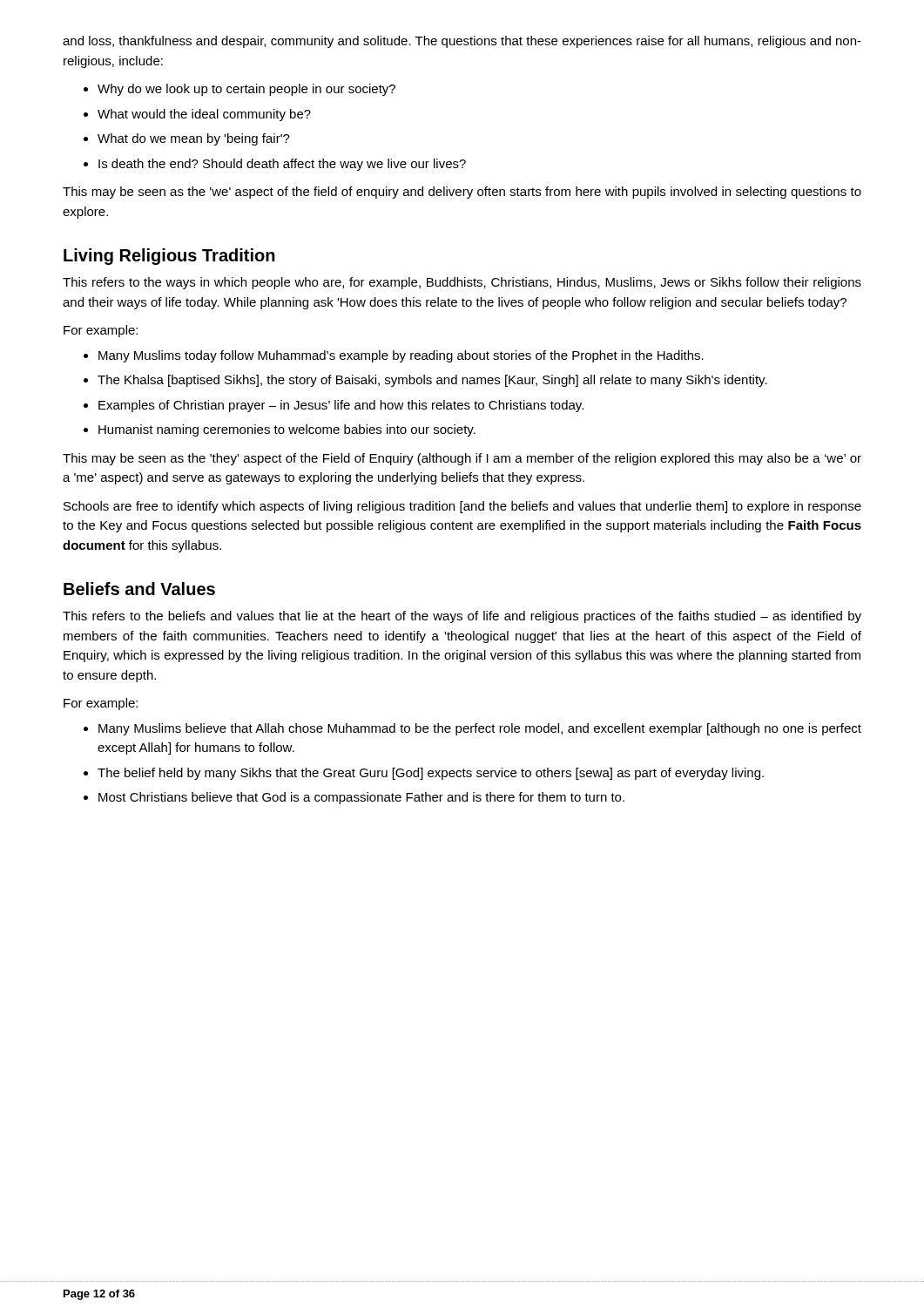Click on the region starting "This refers to the ways in"
924x1307 pixels.
coord(462,292)
